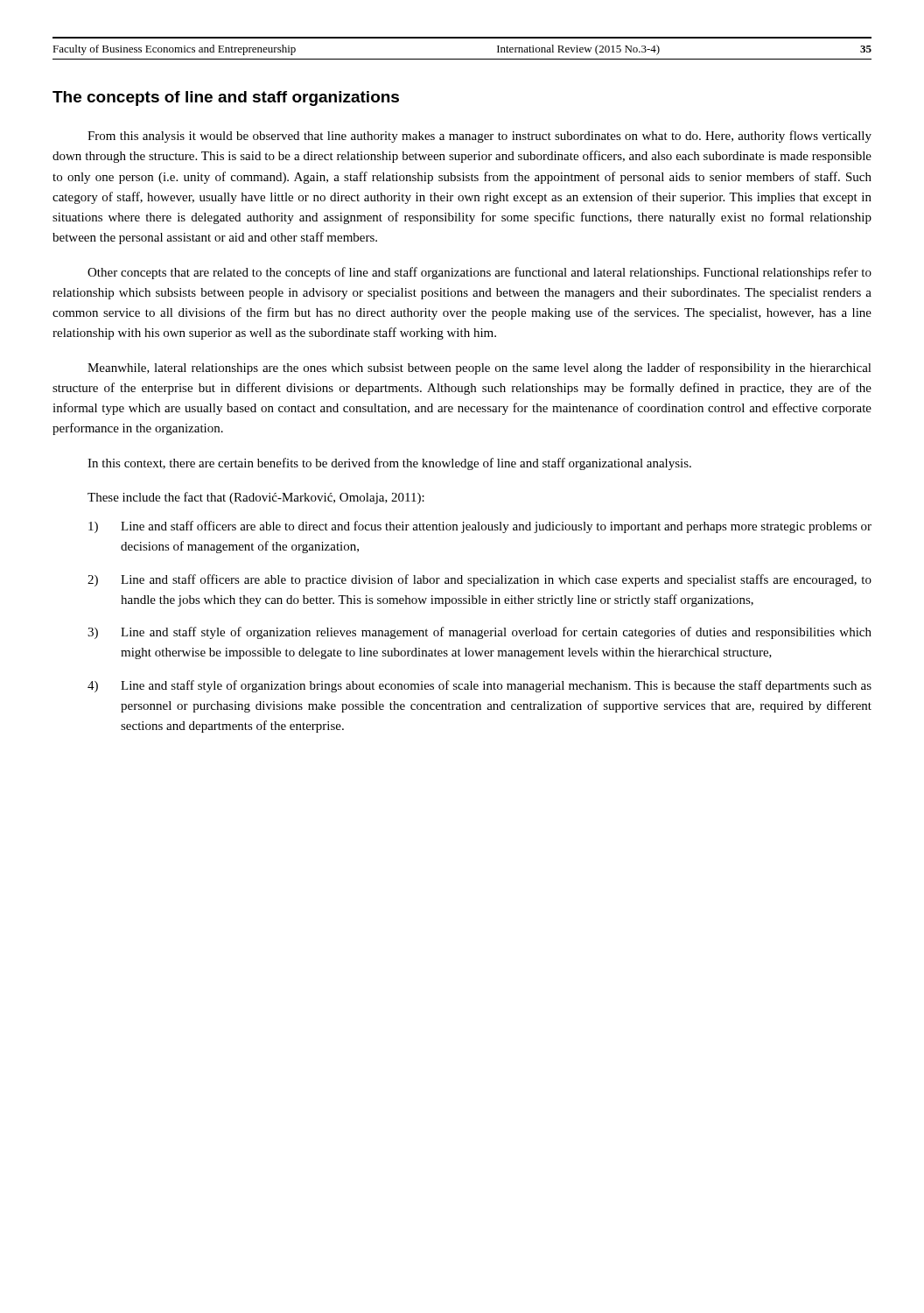Point to the text starting "3) Line and staff"
Screen dimensions: 1313x924
pyautogui.click(x=462, y=643)
